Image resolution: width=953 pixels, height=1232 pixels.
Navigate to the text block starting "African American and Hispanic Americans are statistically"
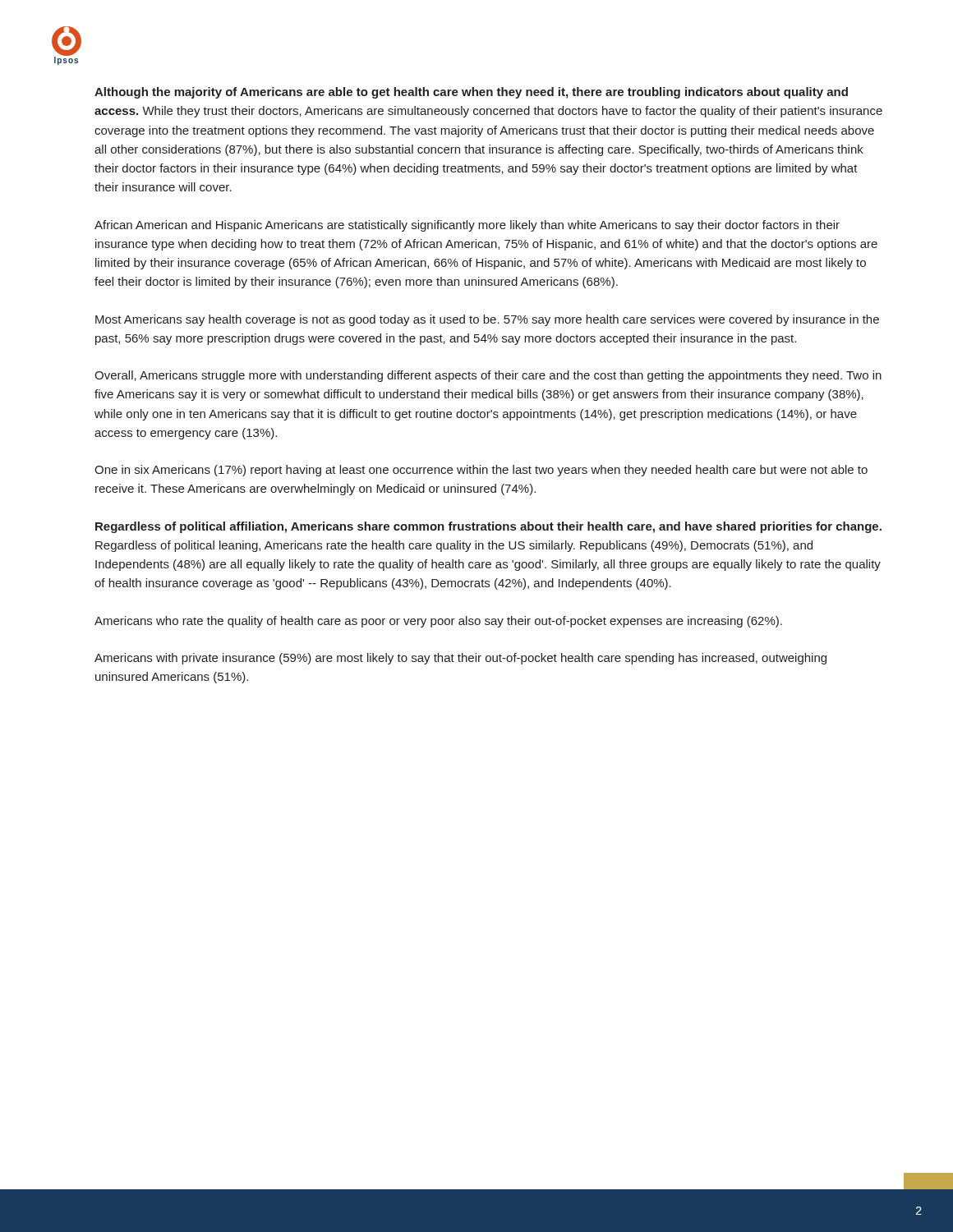(486, 253)
